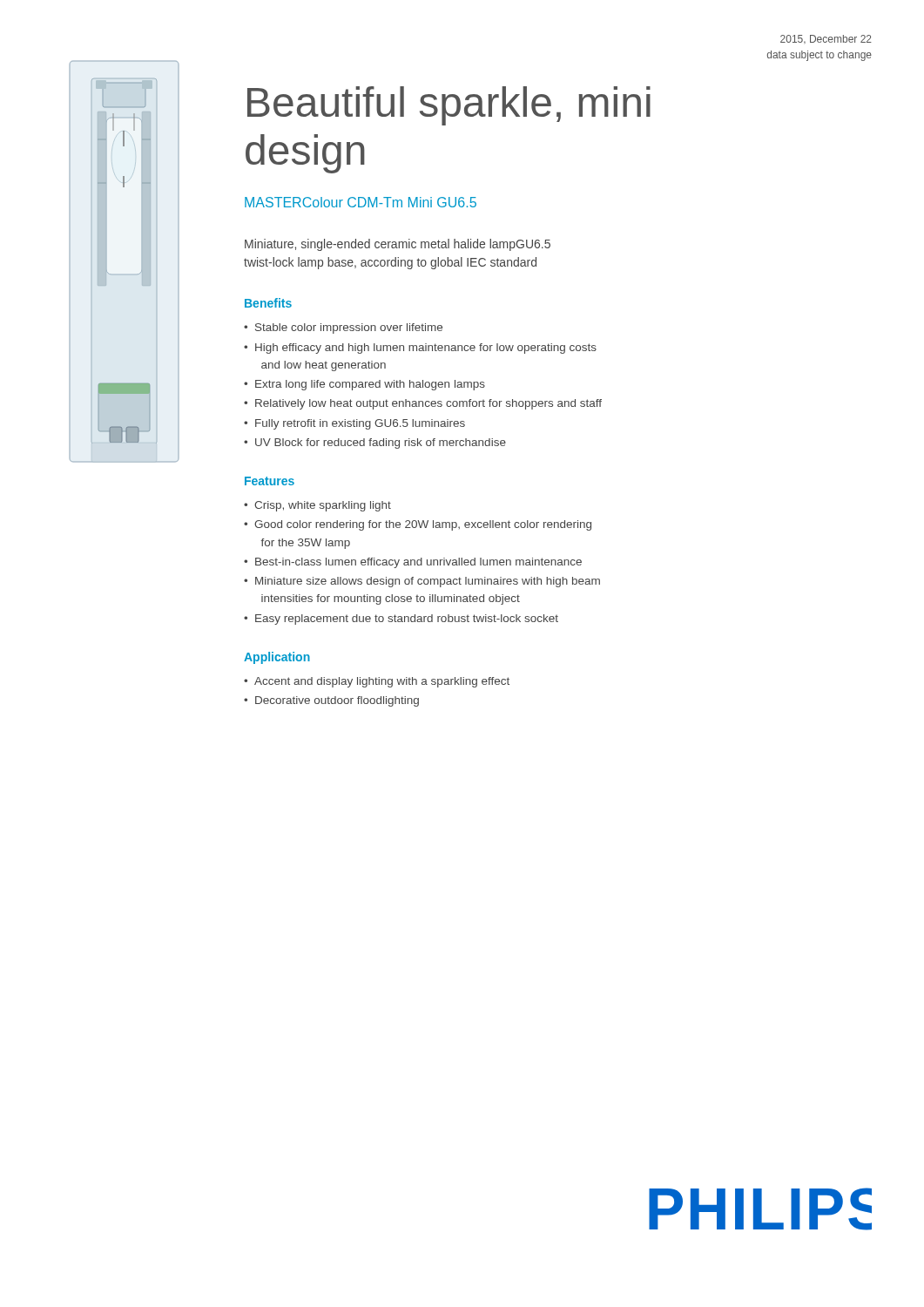Select the block starting "Beautiful sparkle, minidesign"
Image resolution: width=924 pixels, height=1307 pixels.
click(x=448, y=126)
